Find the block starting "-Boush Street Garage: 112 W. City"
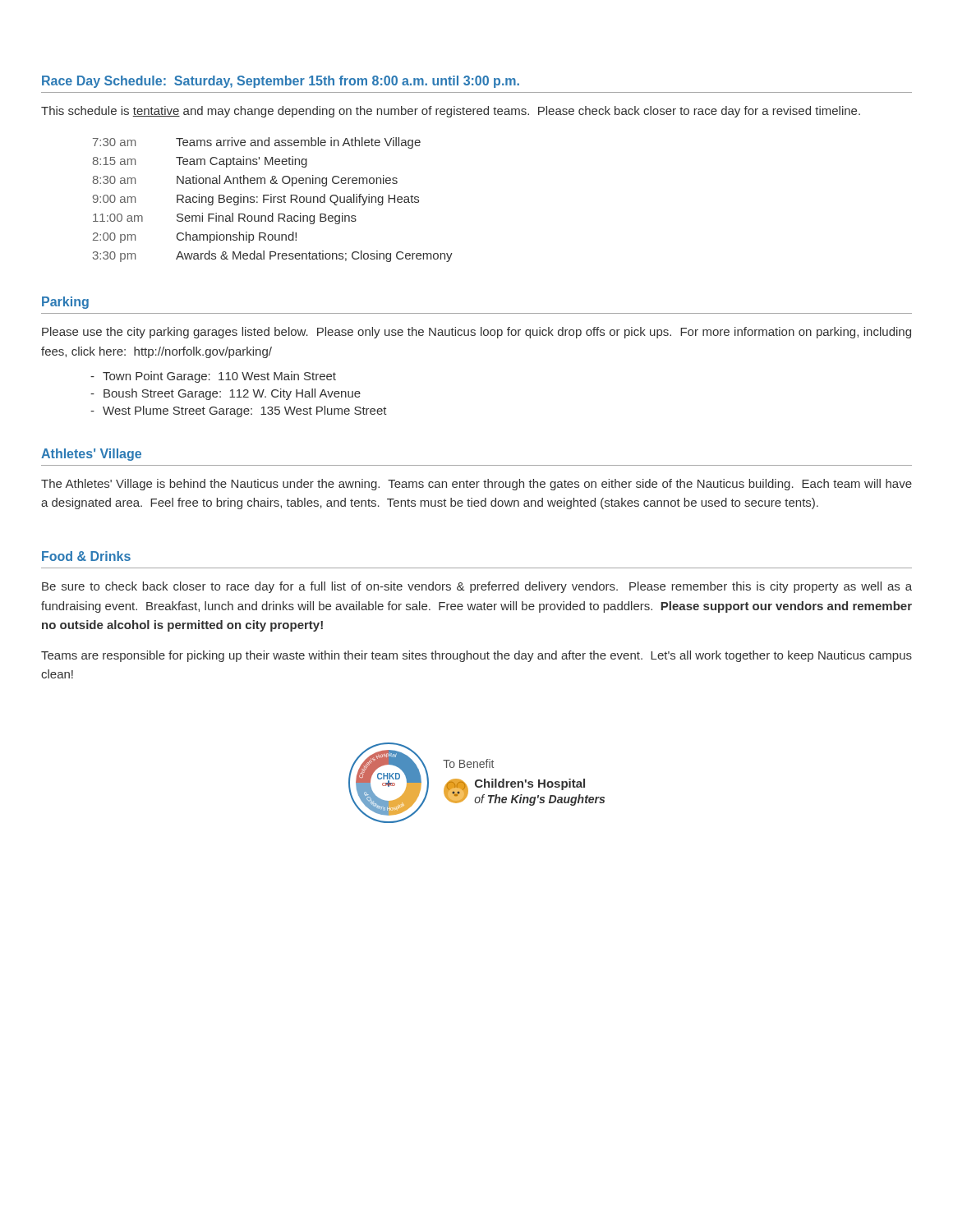The image size is (953, 1232). click(x=226, y=393)
